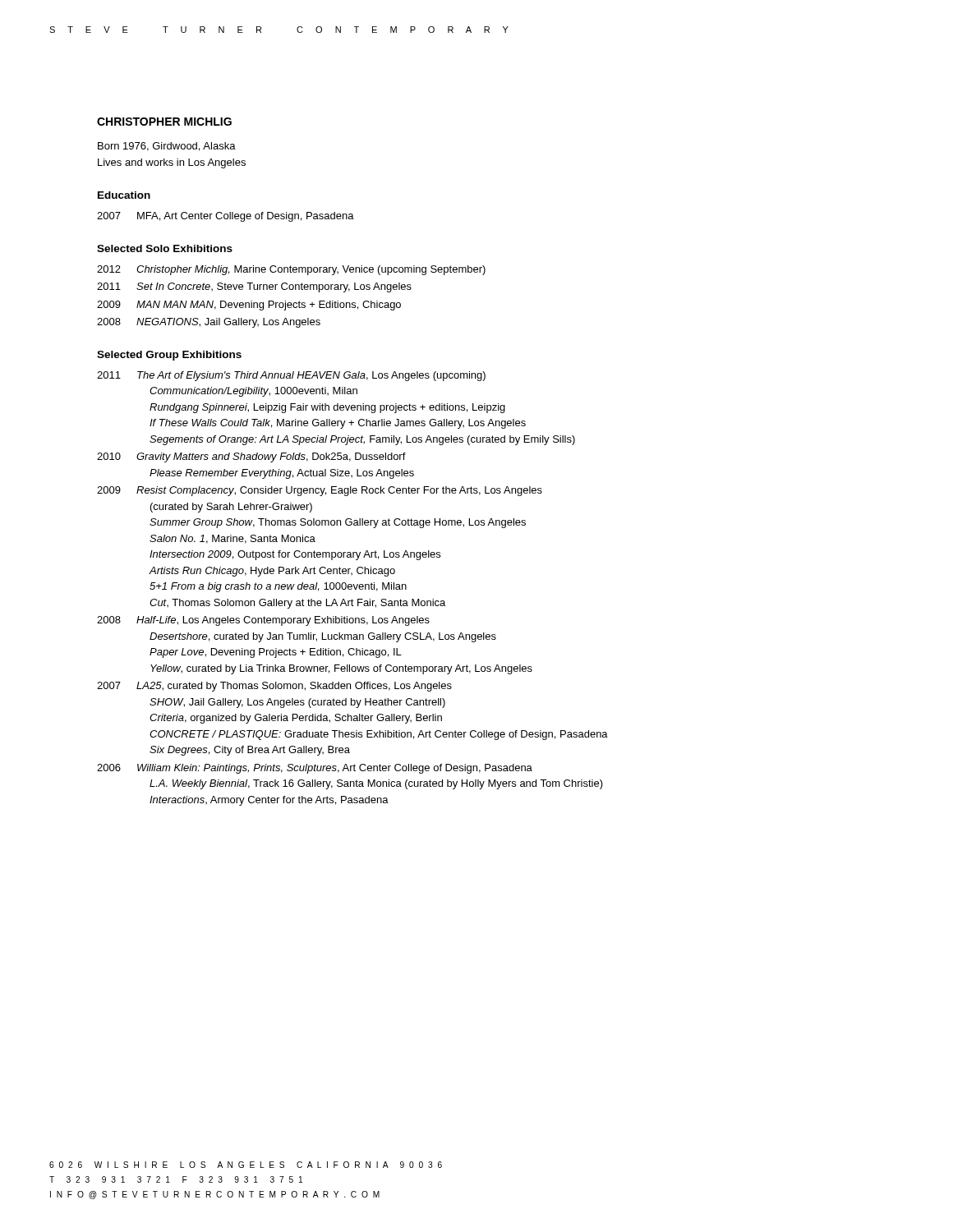Image resolution: width=953 pixels, height=1232 pixels.
Task: Click on the passage starting "Selected Group Exhibitions"
Action: [169, 354]
